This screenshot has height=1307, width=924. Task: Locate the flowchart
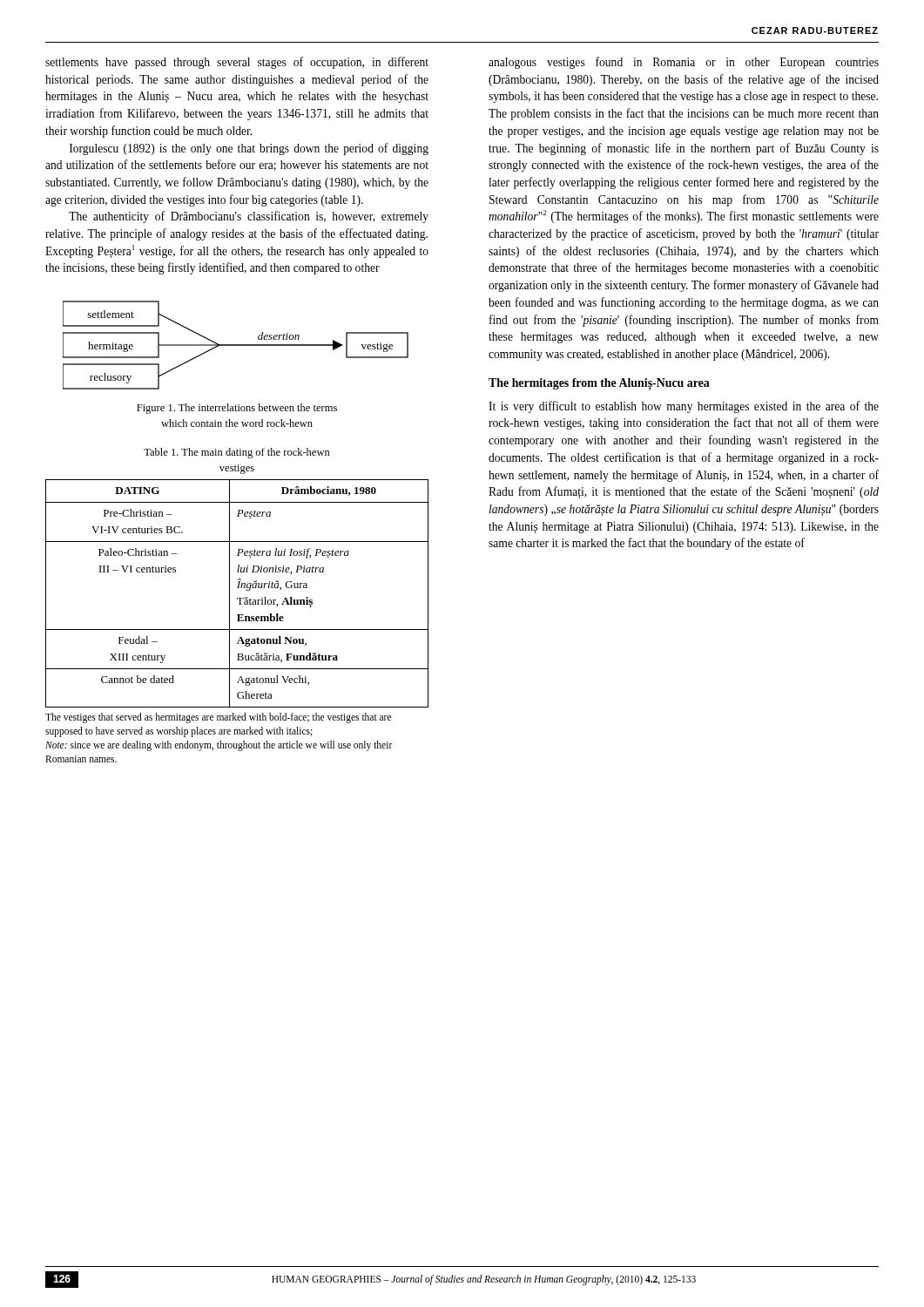tap(237, 345)
